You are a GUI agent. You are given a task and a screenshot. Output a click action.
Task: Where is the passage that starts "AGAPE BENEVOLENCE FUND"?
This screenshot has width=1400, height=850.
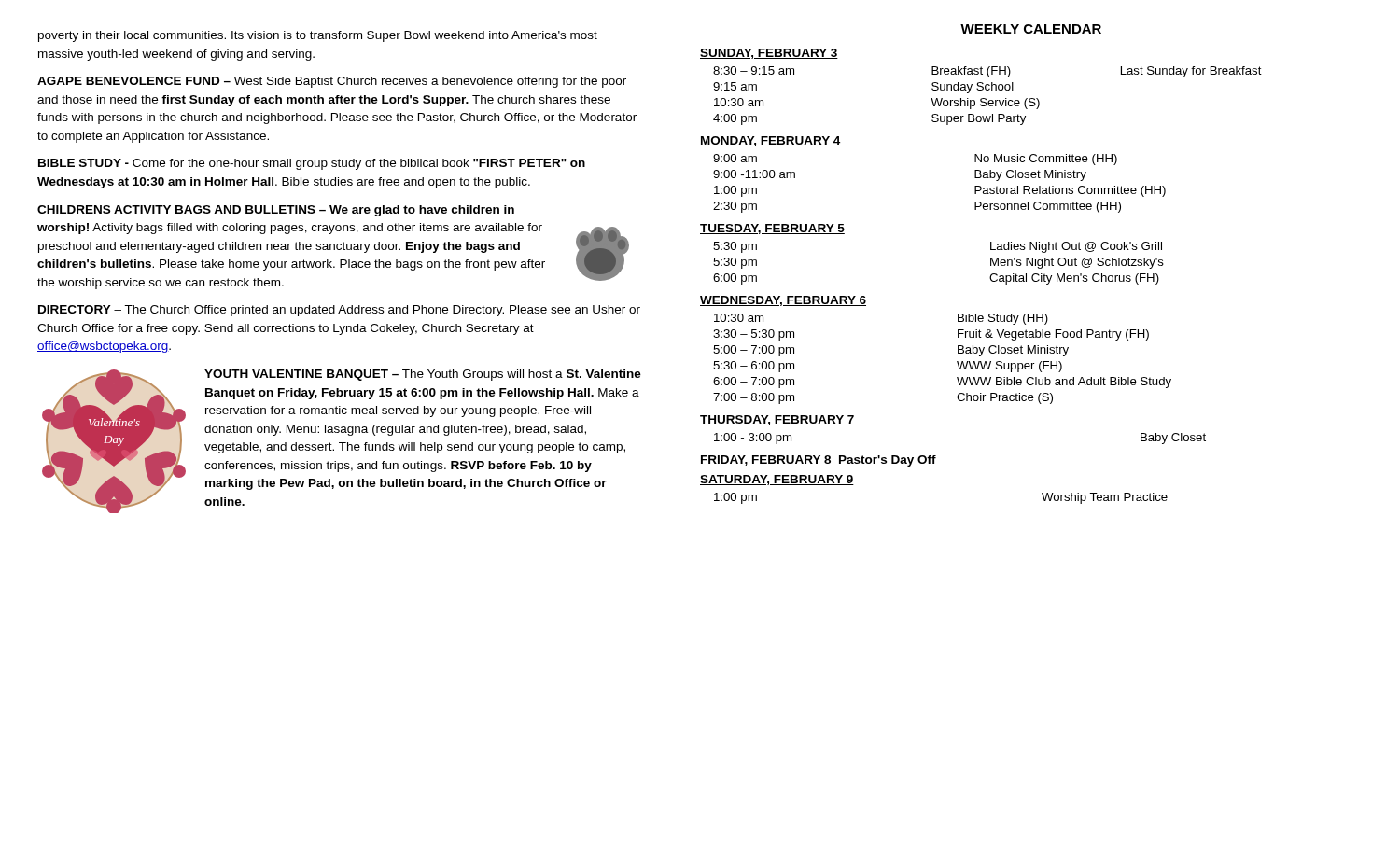(x=340, y=109)
